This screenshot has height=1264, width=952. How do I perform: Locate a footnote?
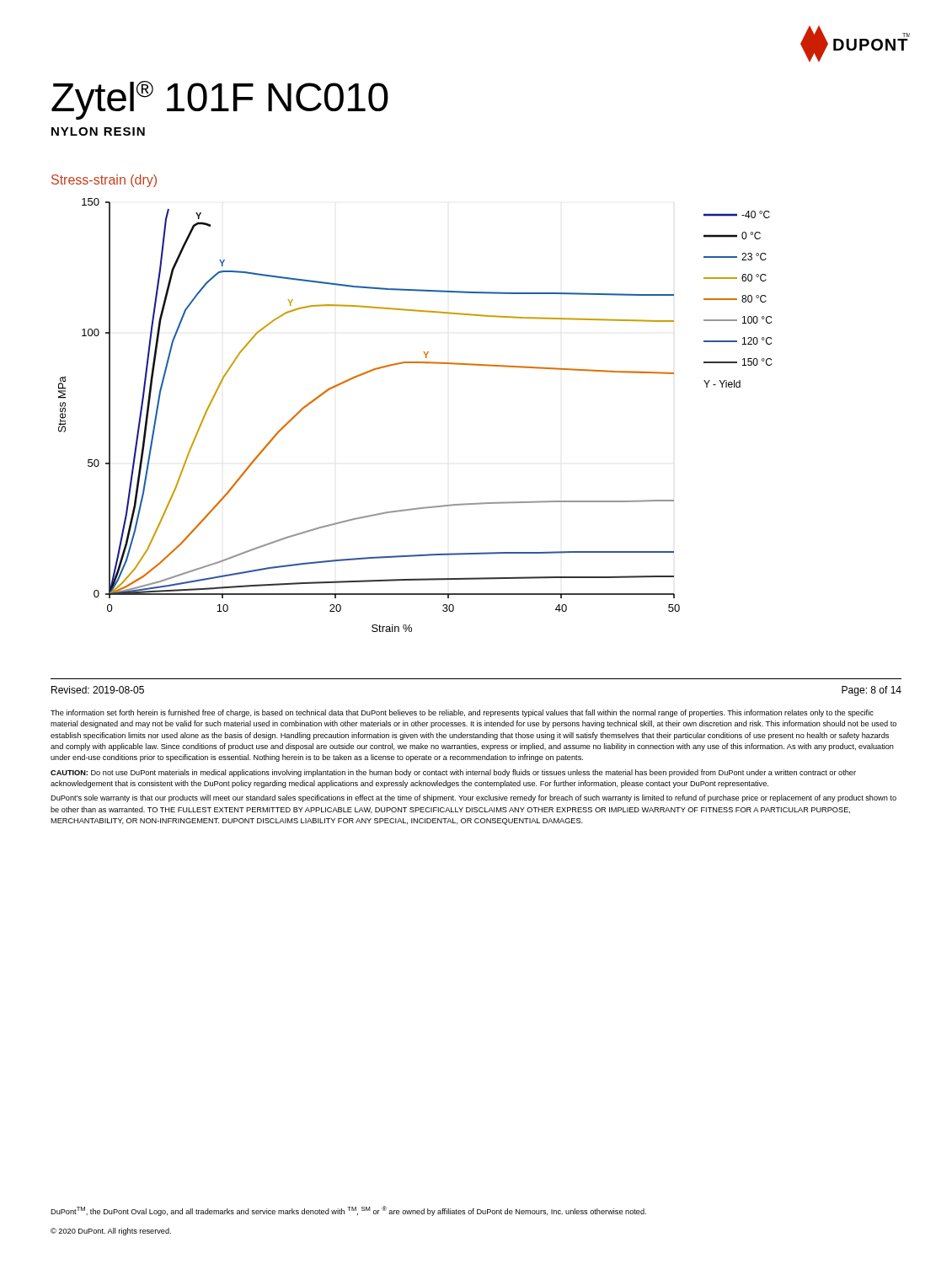pyautogui.click(x=476, y=1221)
